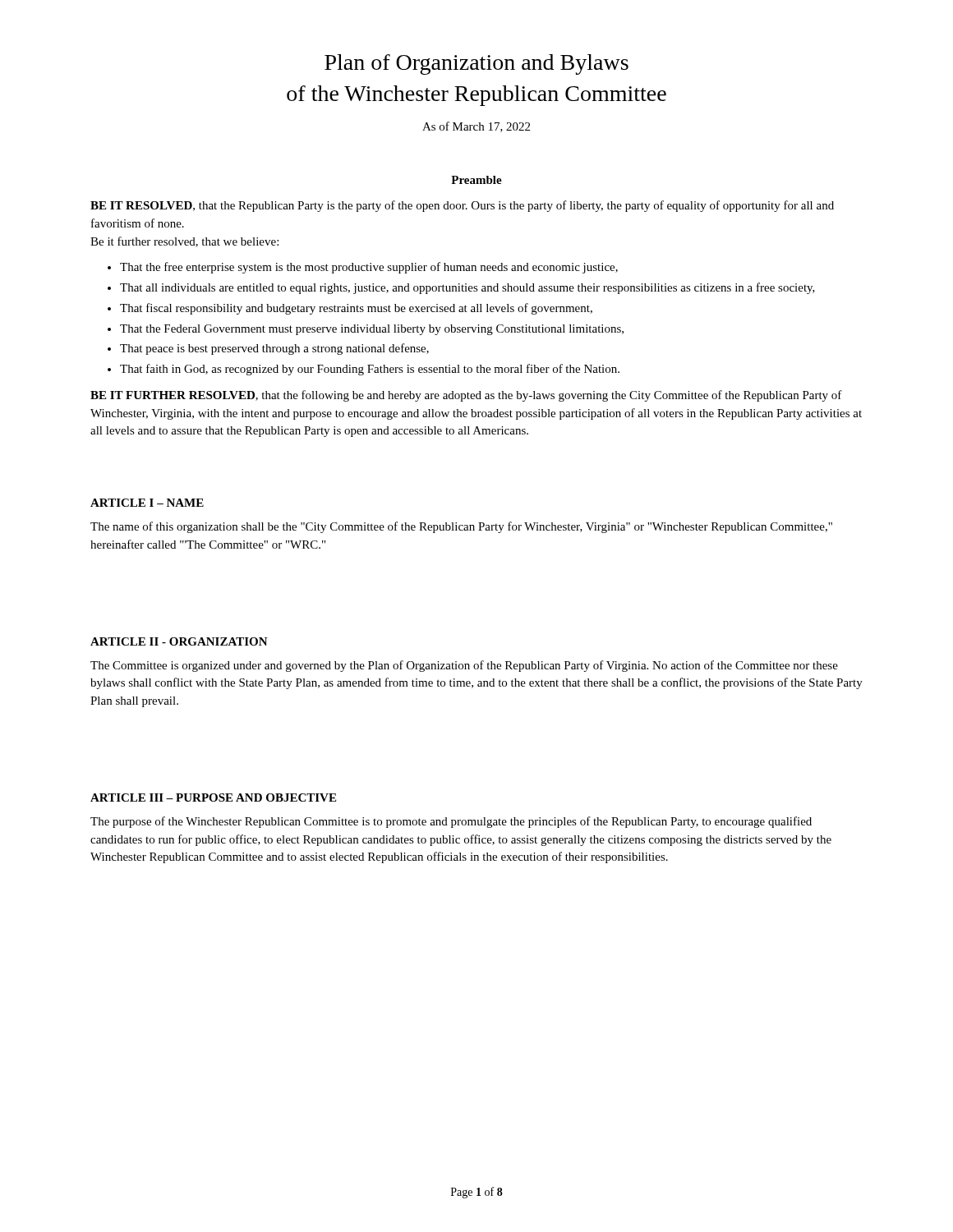The height and width of the screenshot is (1232, 953).
Task: Find the text block that says "The name of this organization shall"
Action: pyautogui.click(x=462, y=535)
